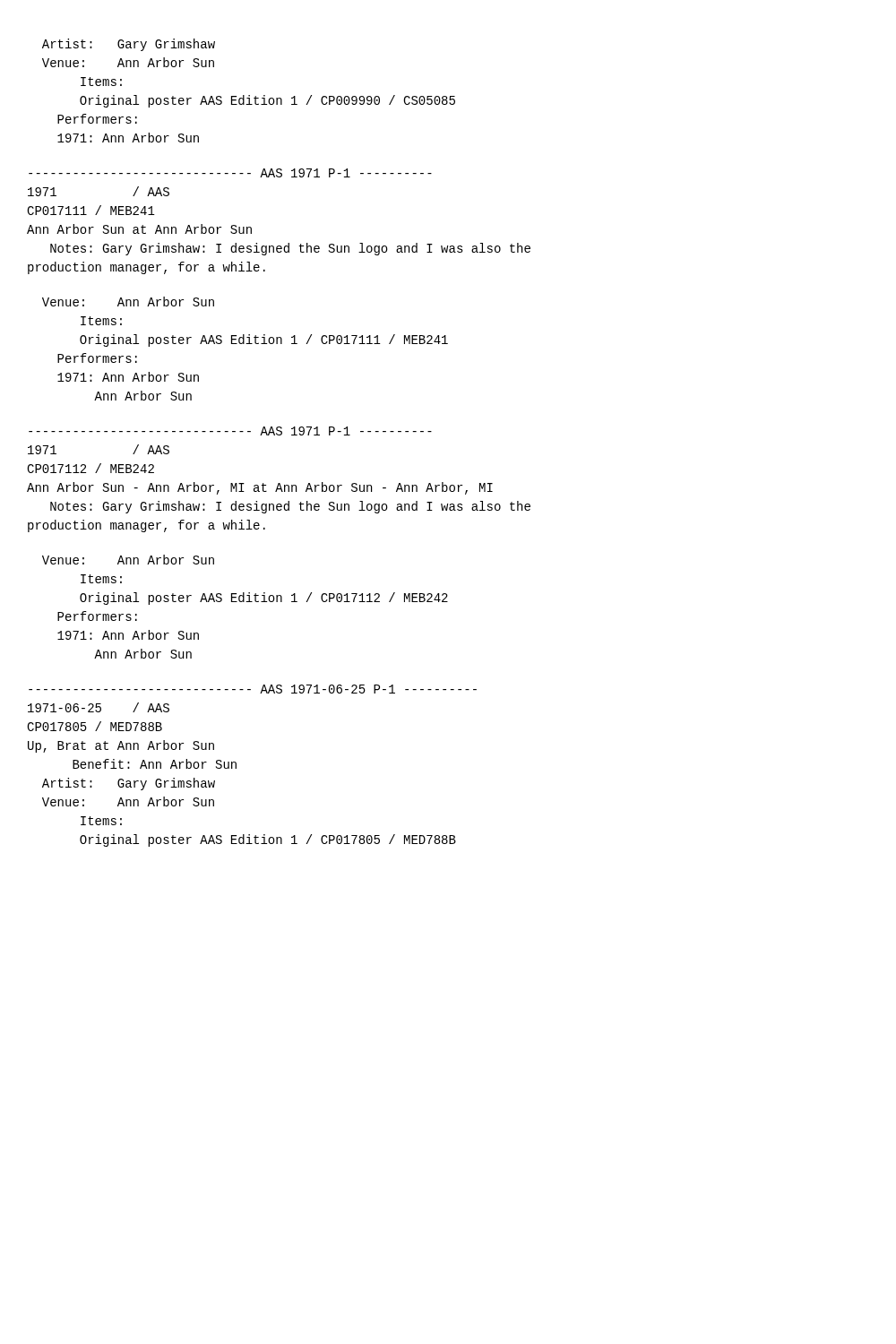Navigate to the passage starting "Artist: Gary Grimshaw"
This screenshot has height=1344, width=896.
point(241,92)
